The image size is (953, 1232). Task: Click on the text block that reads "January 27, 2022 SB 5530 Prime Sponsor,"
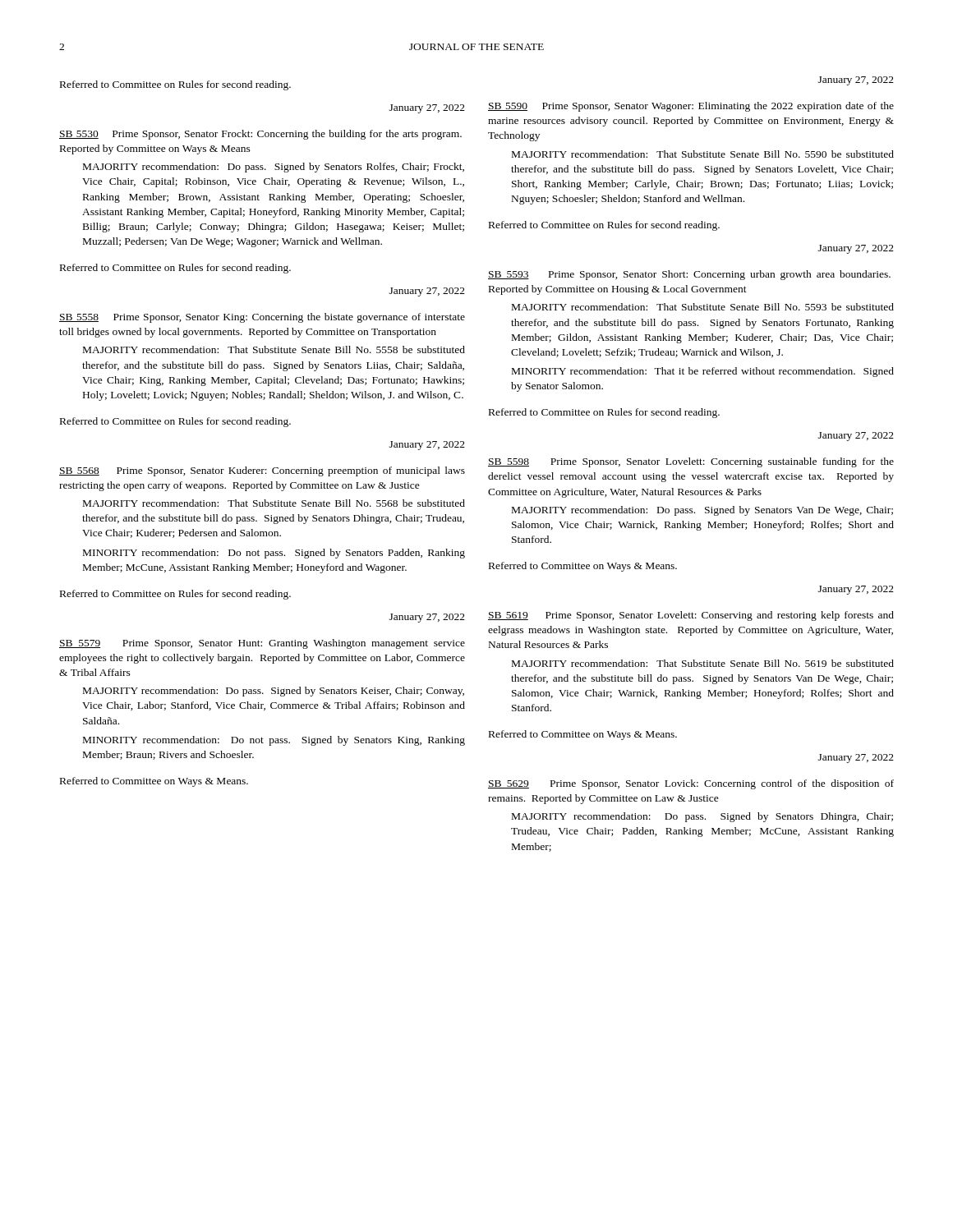click(x=262, y=188)
